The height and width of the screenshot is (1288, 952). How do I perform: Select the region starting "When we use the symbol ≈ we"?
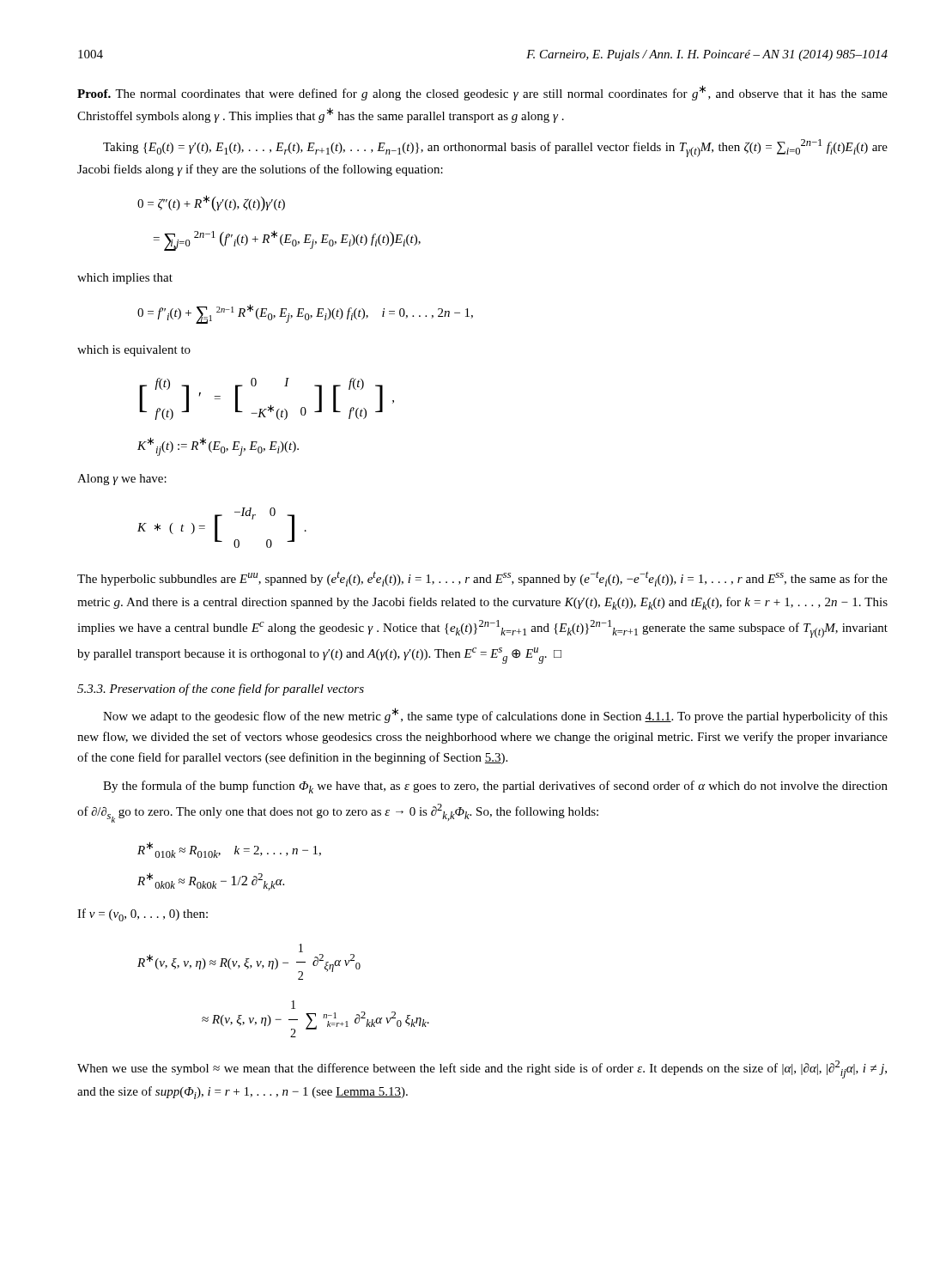click(x=482, y=1080)
